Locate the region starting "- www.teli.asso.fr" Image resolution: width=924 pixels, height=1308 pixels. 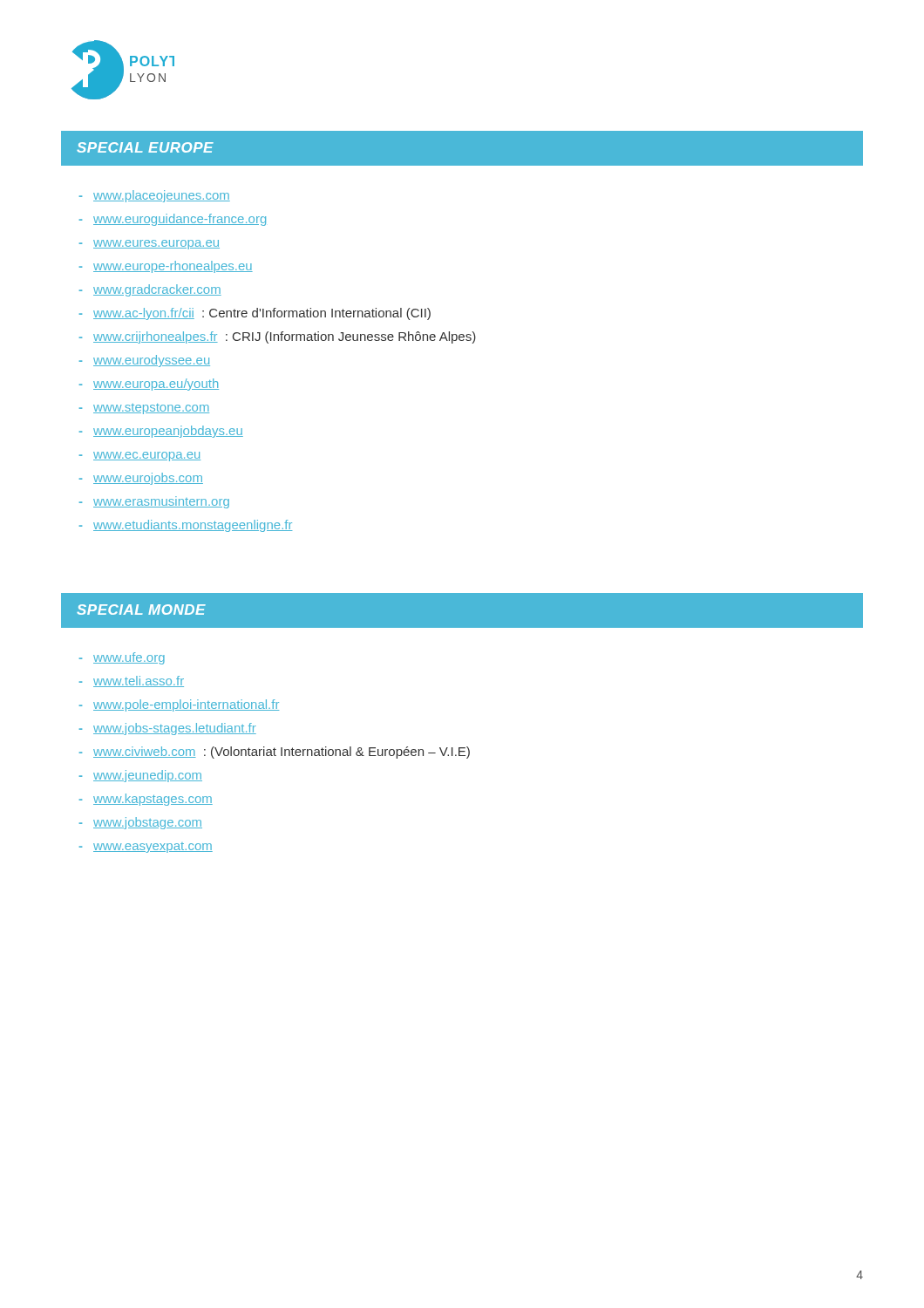tap(131, 681)
